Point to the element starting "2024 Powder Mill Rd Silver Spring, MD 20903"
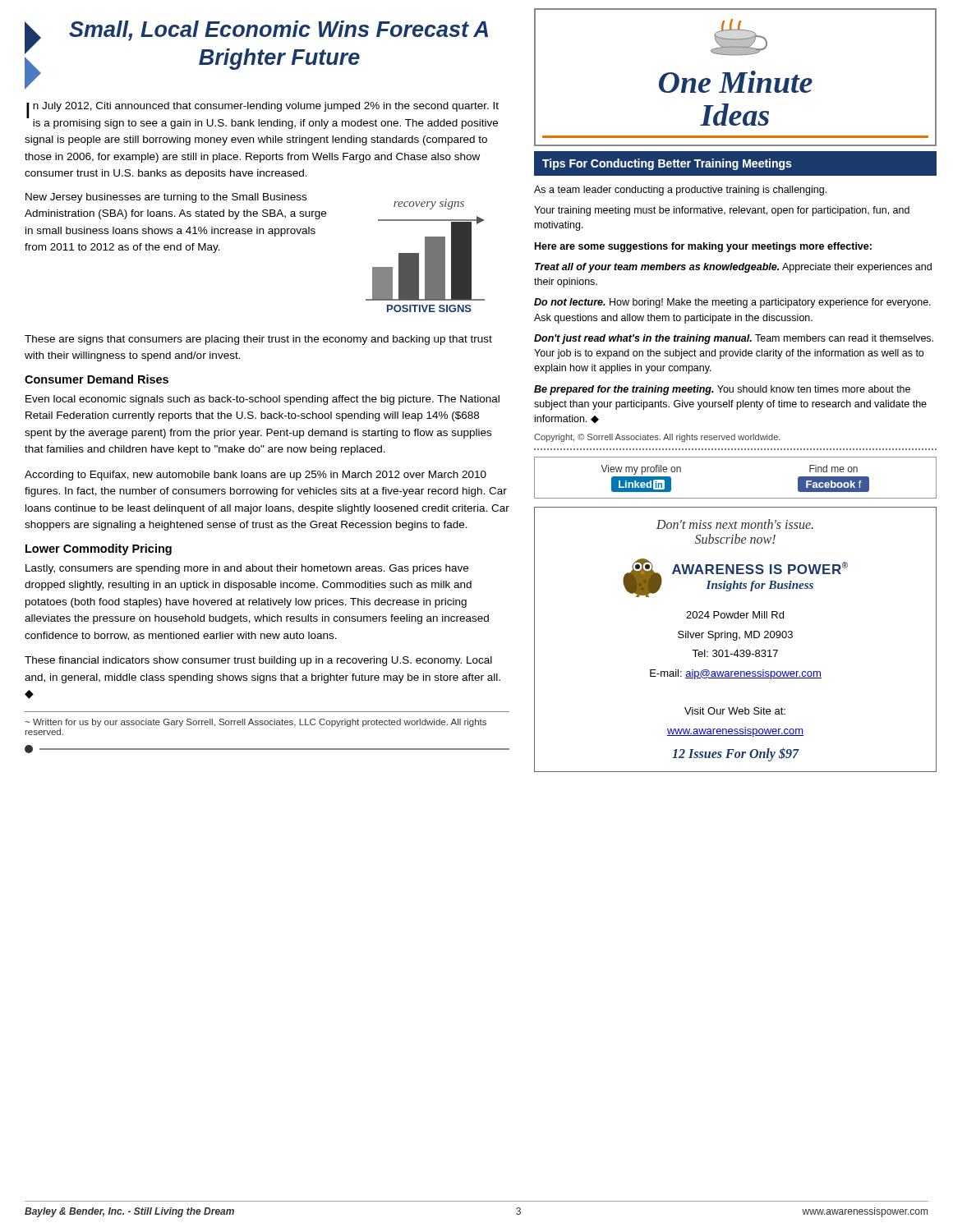953x1232 pixels. pos(735,673)
